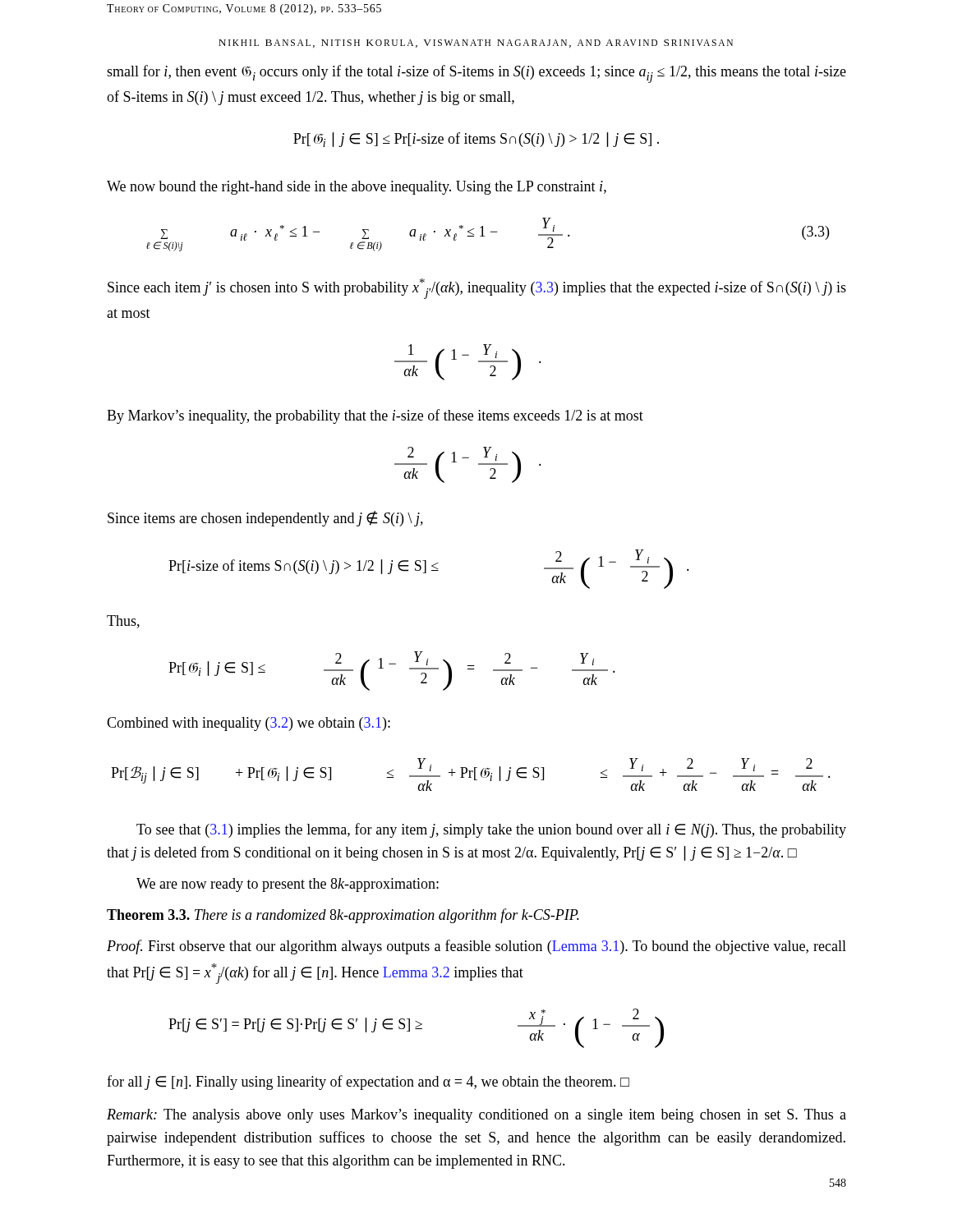The height and width of the screenshot is (1232, 953).
Task: Locate the region starting "for all j ∈ [n]."
Action: coord(476,1083)
